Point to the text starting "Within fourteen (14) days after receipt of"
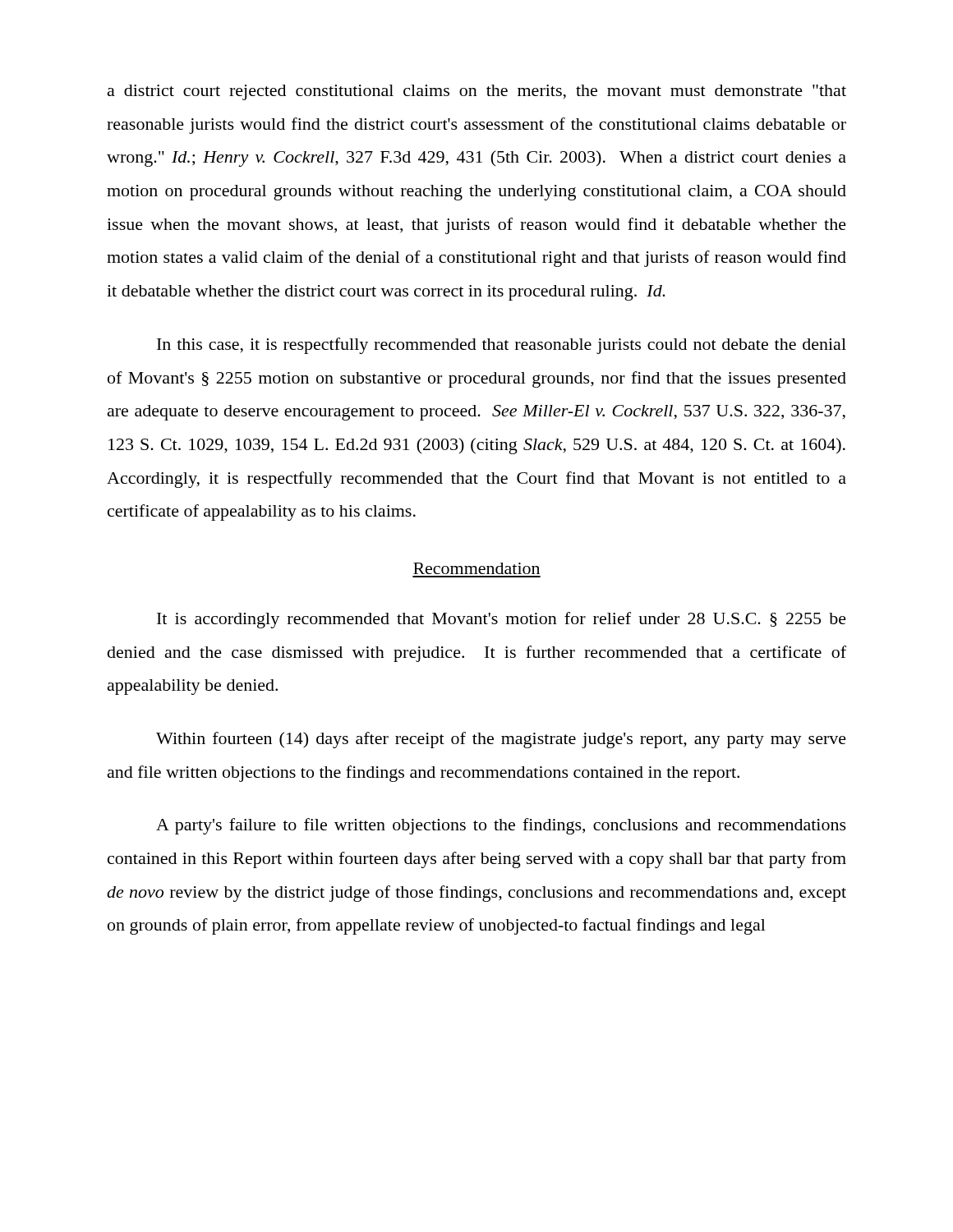Image resolution: width=953 pixels, height=1232 pixels. click(476, 755)
